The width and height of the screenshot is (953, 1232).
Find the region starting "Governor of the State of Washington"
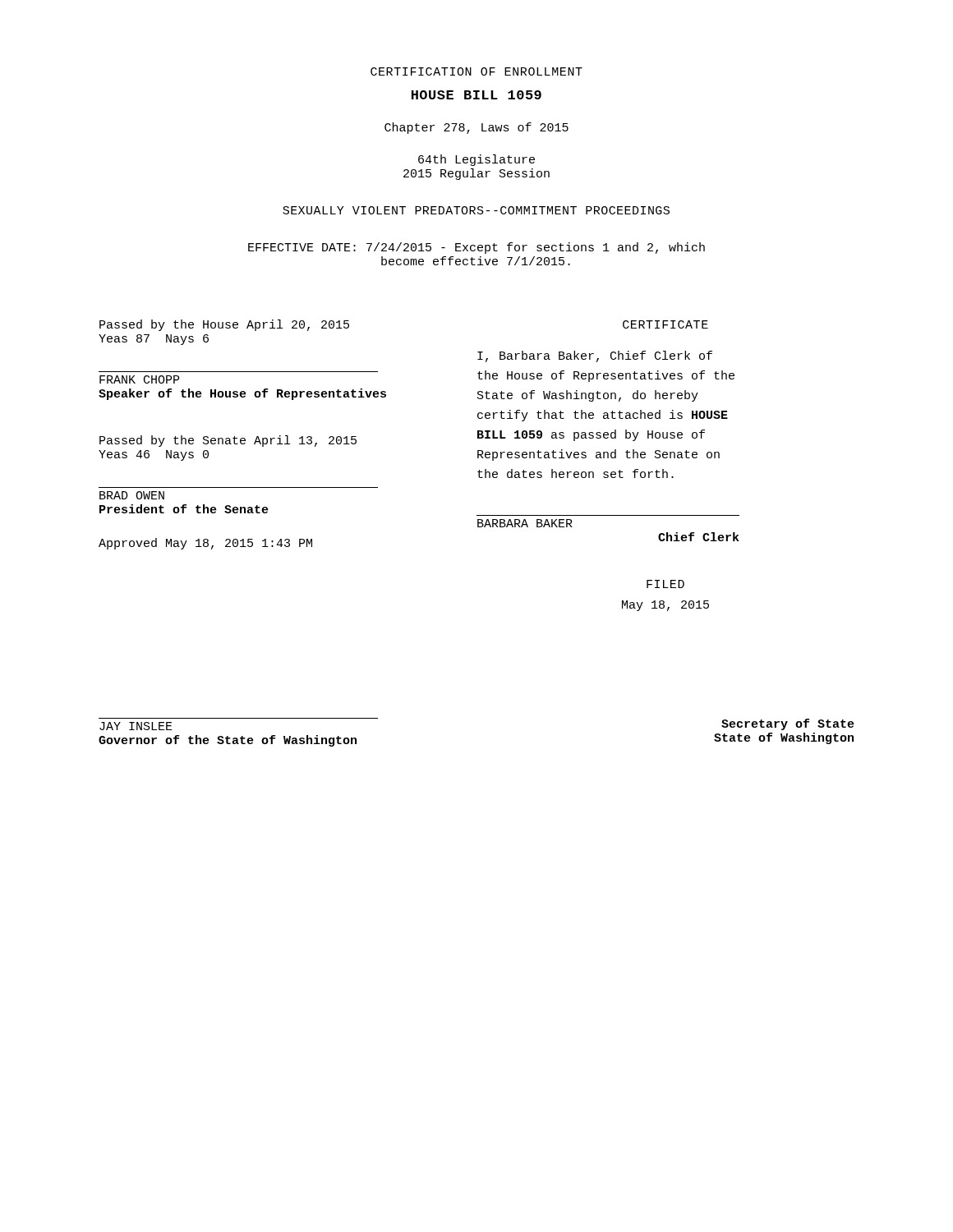[228, 741]
